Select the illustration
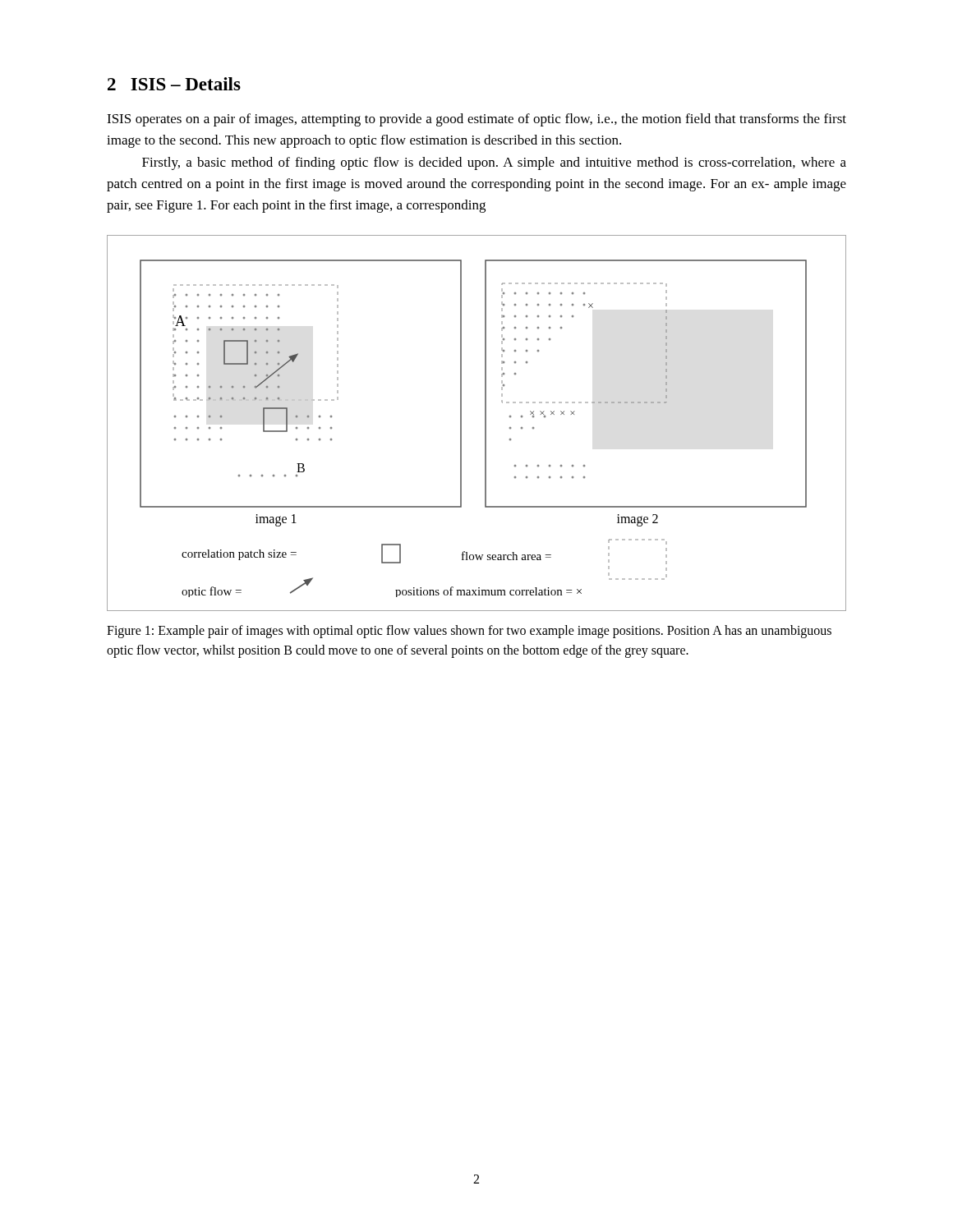953x1232 pixels. (476, 423)
